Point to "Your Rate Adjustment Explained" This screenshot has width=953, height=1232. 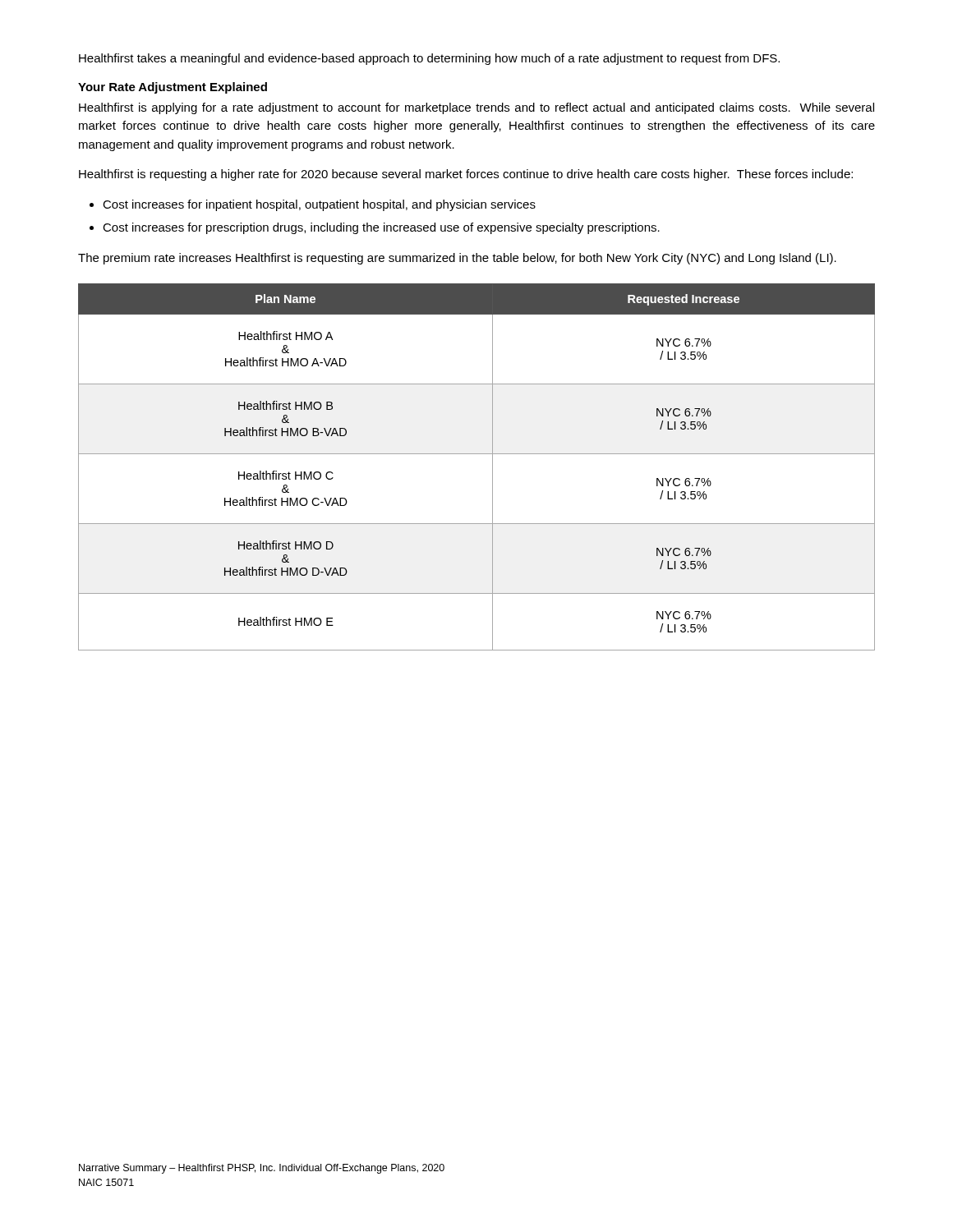173,86
